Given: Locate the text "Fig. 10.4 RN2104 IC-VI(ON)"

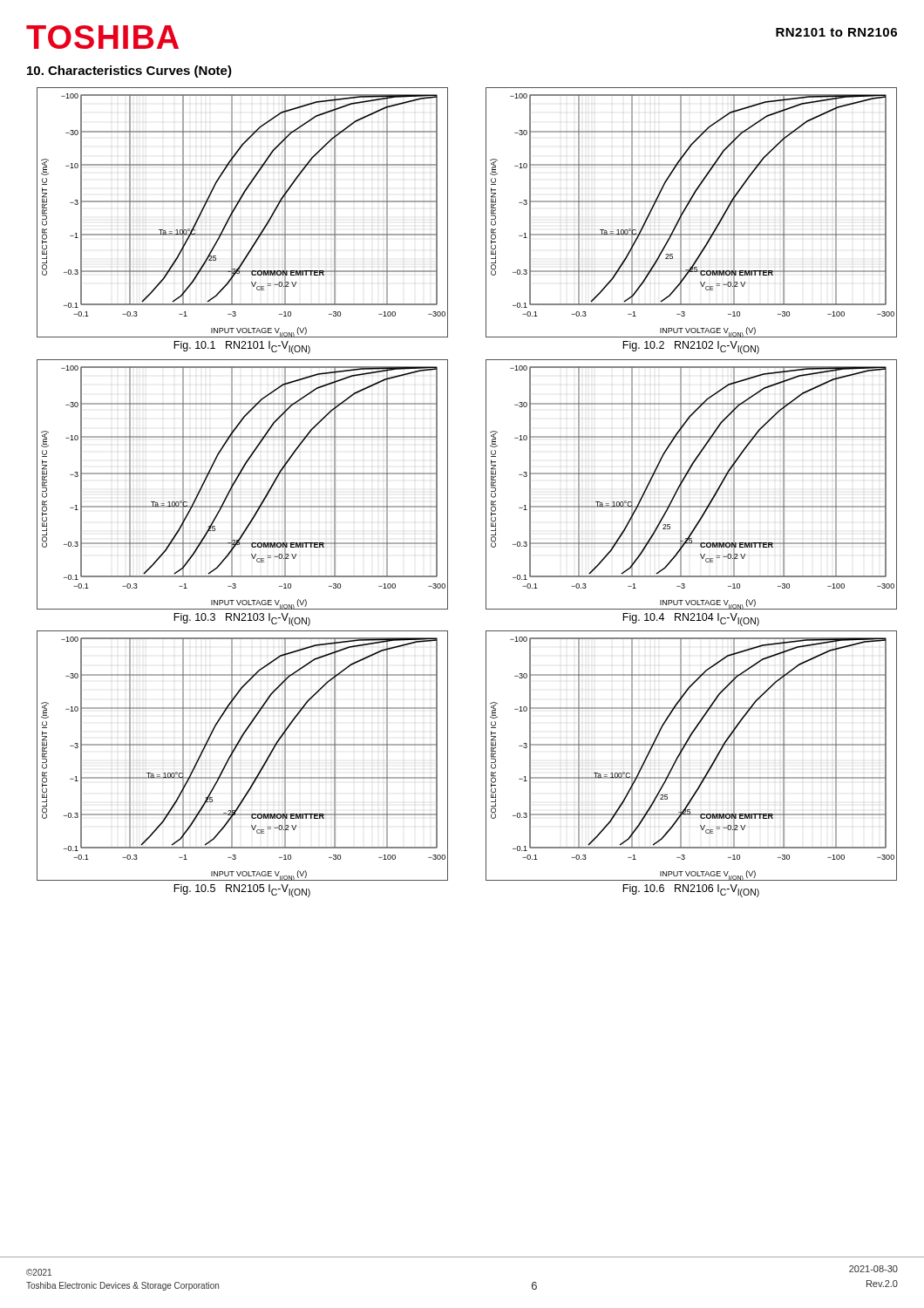Looking at the screenshot, I should tap(691, 618).
